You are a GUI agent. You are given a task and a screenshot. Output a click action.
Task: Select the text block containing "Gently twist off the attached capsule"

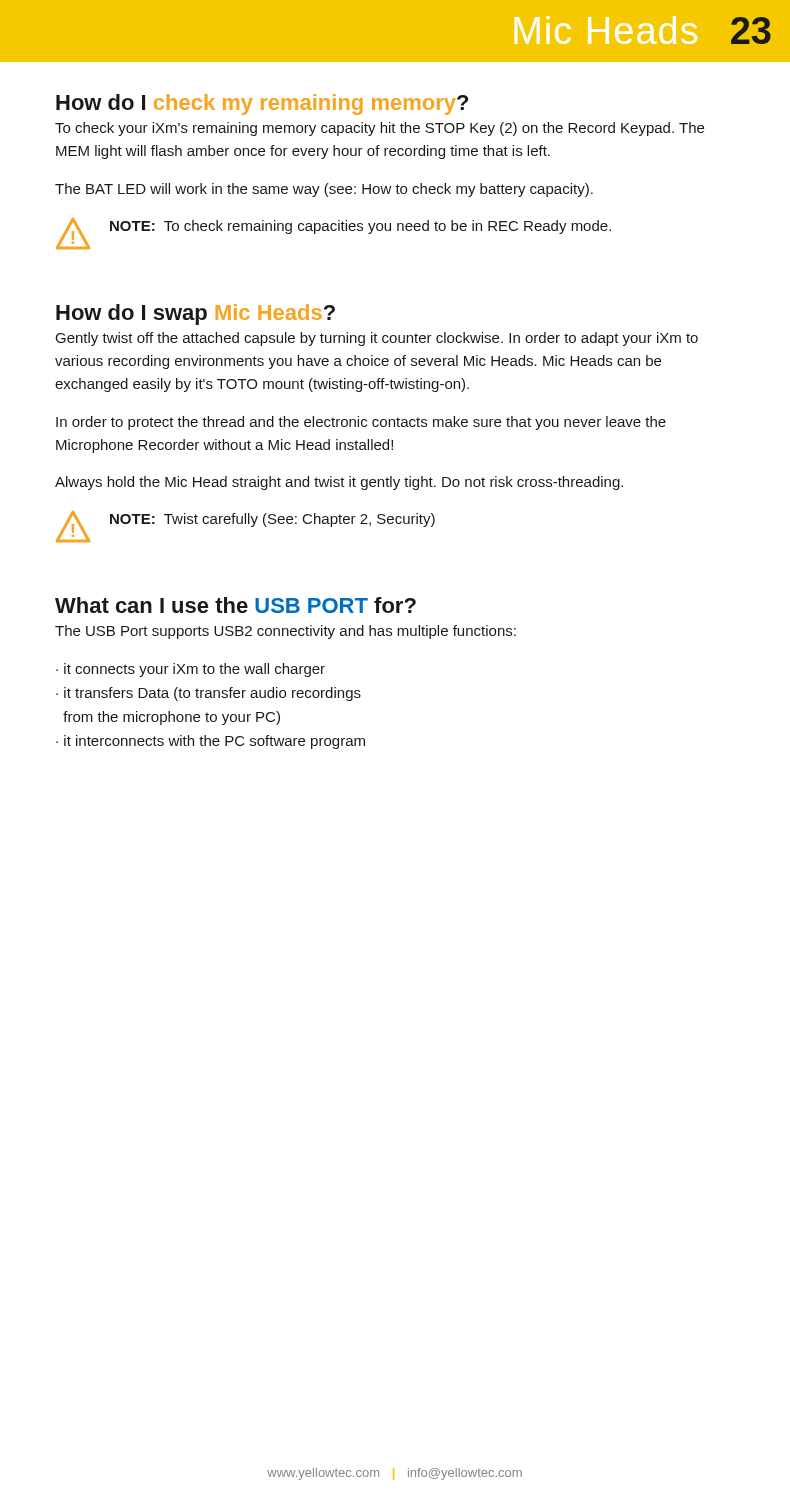click(x=377, y=361)
